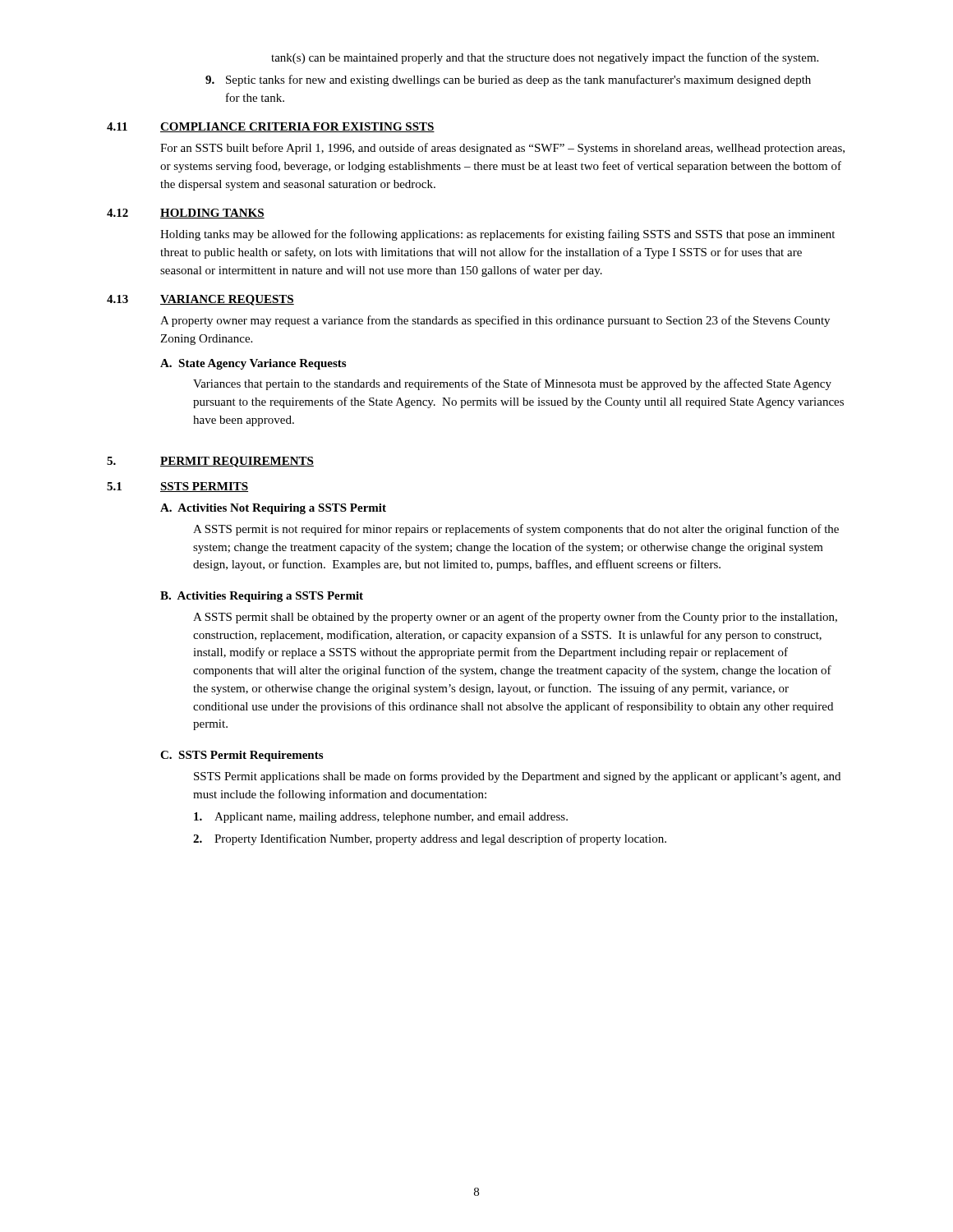Screen dimensions: 1232x953
Task: Click the passage that begins "A property owner may"
Action: pyautogui.click(x=495, y=329)
